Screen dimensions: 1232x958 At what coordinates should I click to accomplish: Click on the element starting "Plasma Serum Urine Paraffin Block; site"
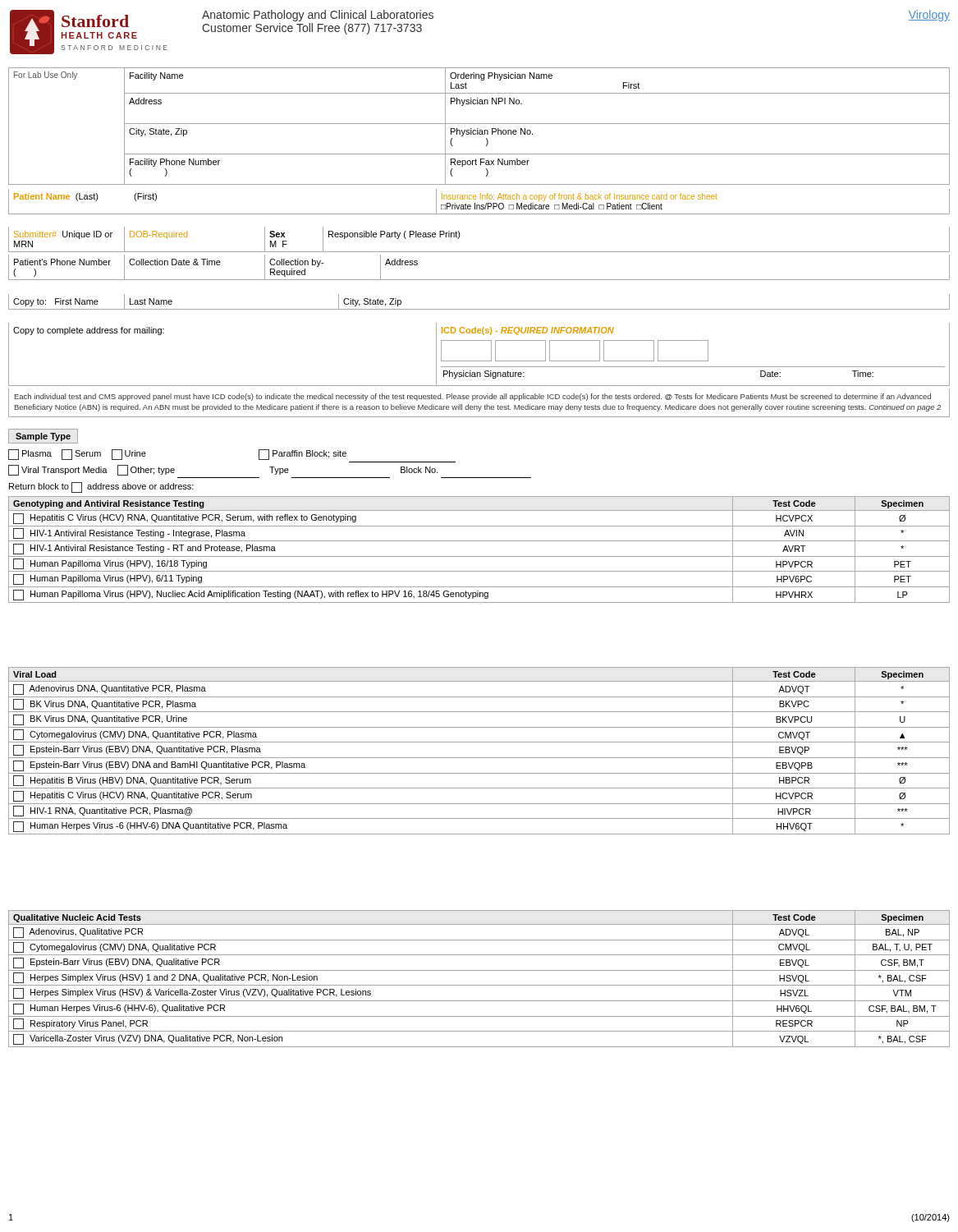point(270,462)
